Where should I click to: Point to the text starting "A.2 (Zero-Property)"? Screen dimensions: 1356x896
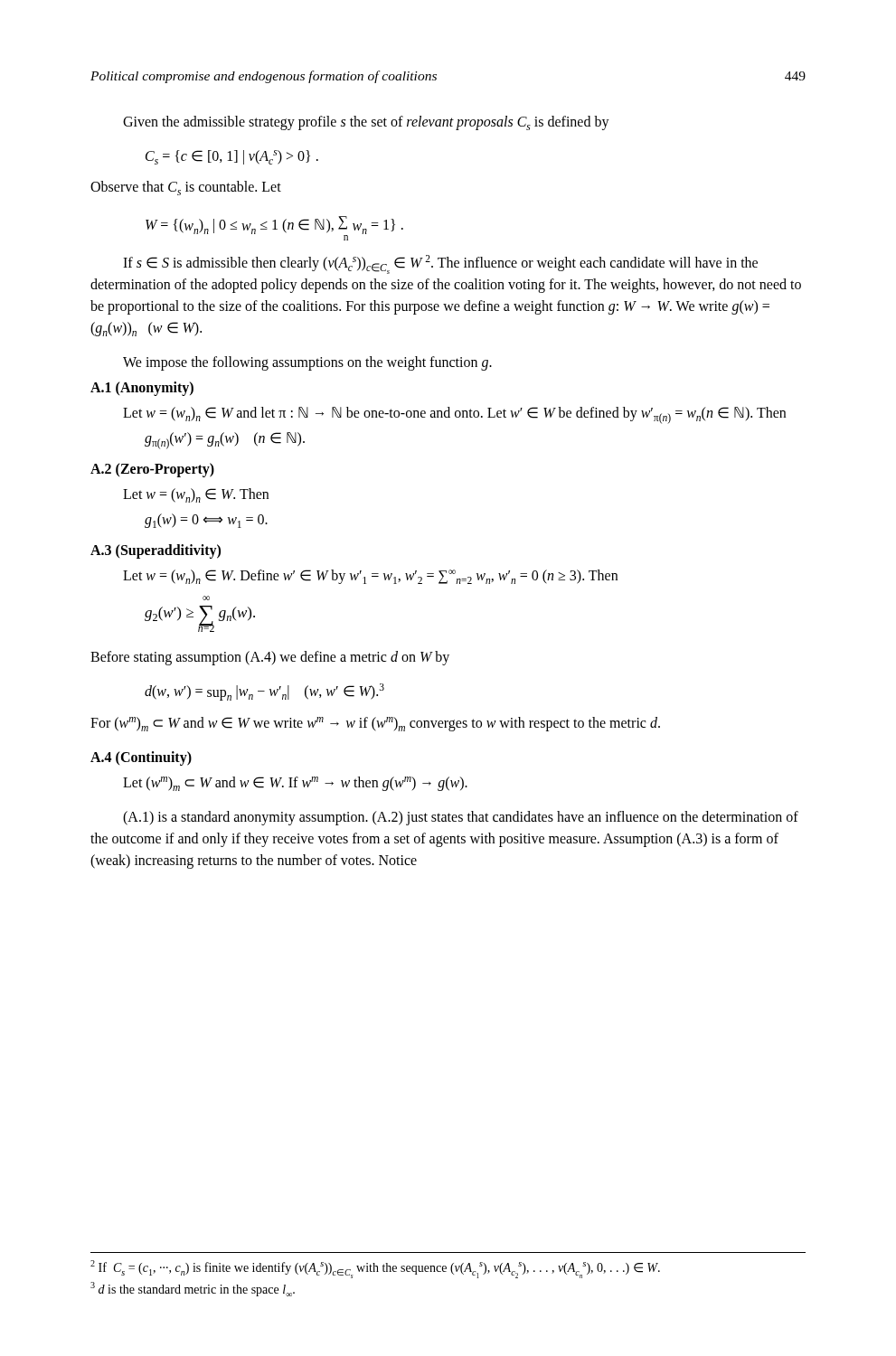(x=152, y=468)
